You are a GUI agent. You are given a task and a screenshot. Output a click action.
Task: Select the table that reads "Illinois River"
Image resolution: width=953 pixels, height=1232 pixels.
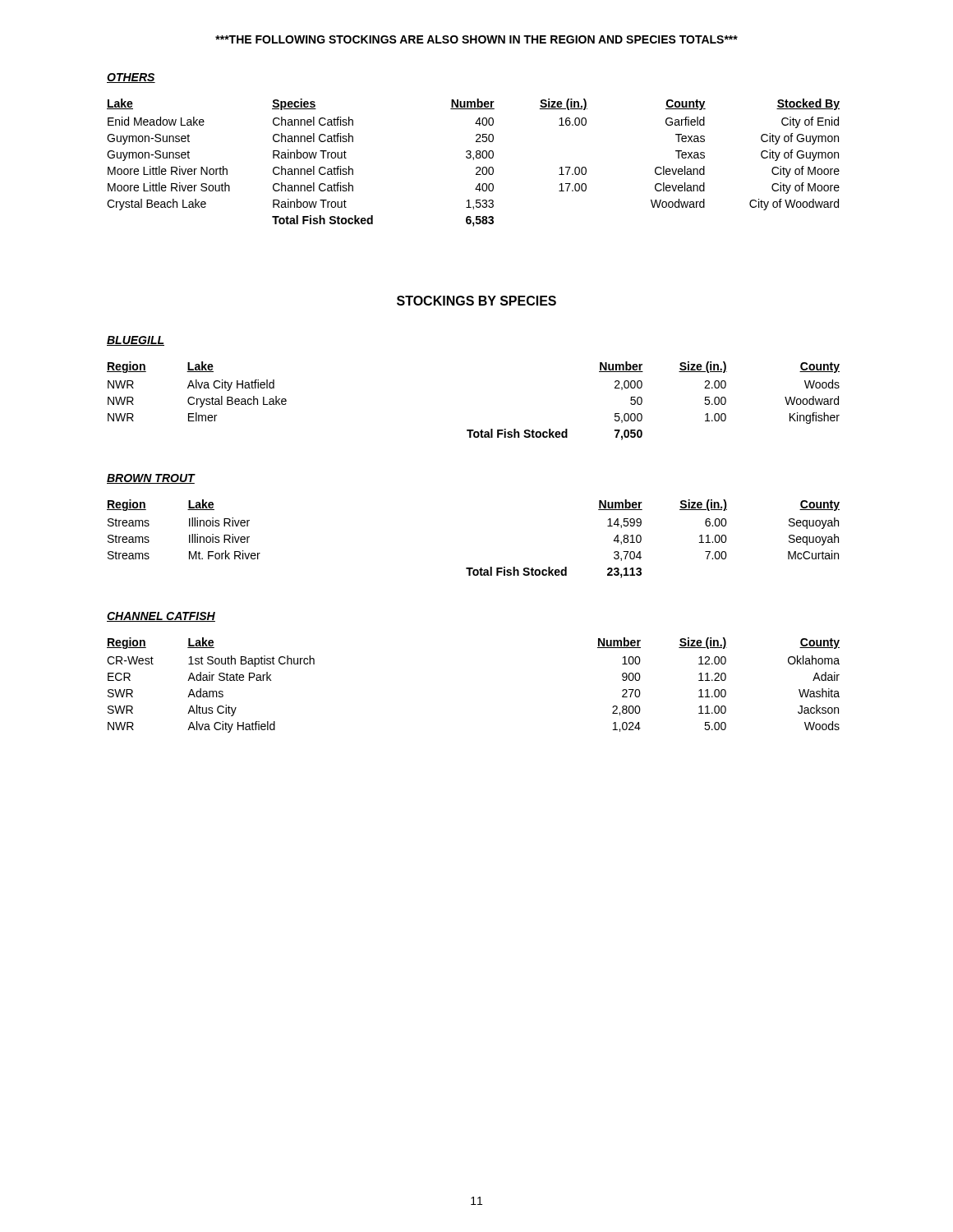[x=476, y=538]
